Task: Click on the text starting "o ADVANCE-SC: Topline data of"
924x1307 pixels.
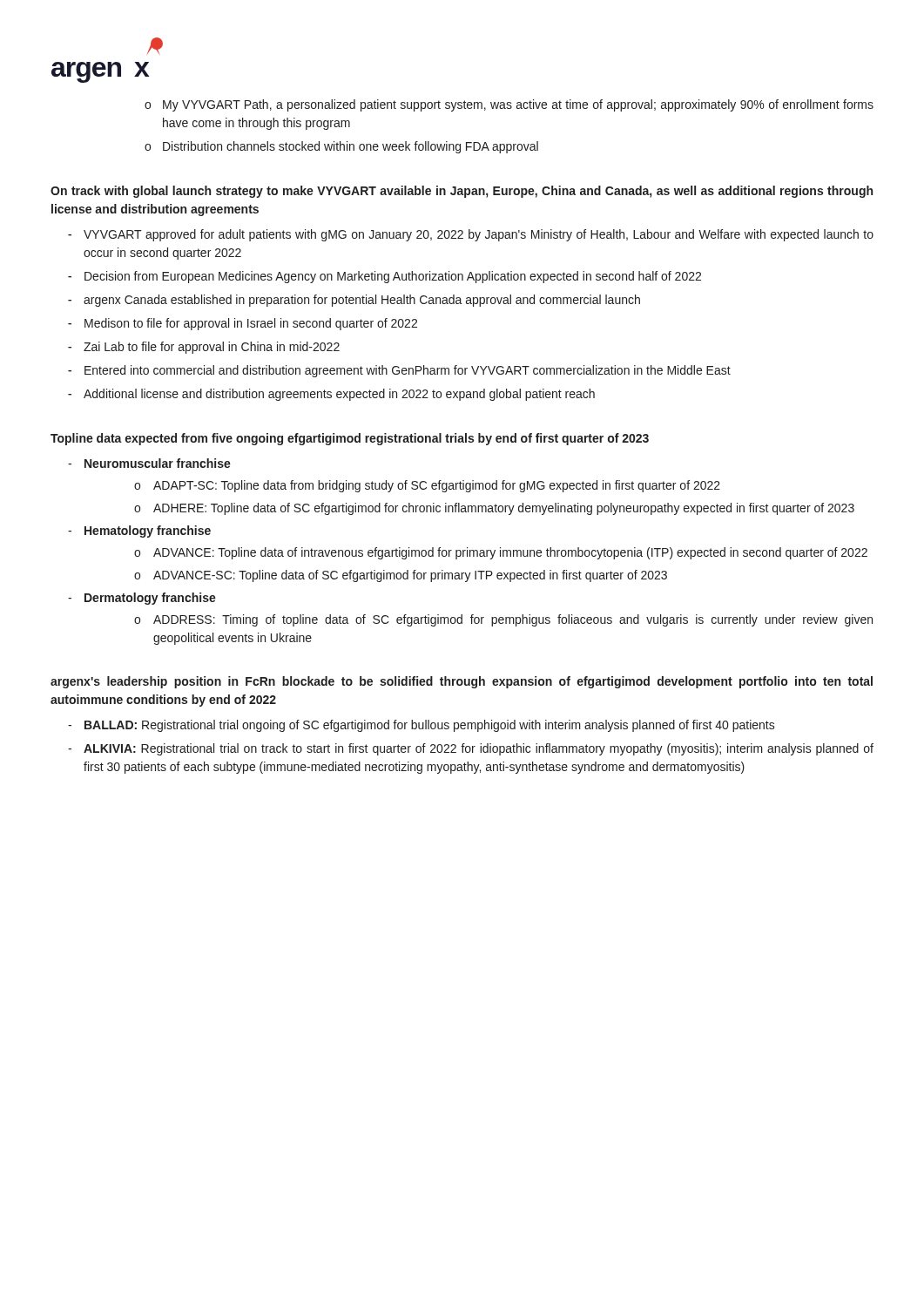Action: click(x=401, y=575)
